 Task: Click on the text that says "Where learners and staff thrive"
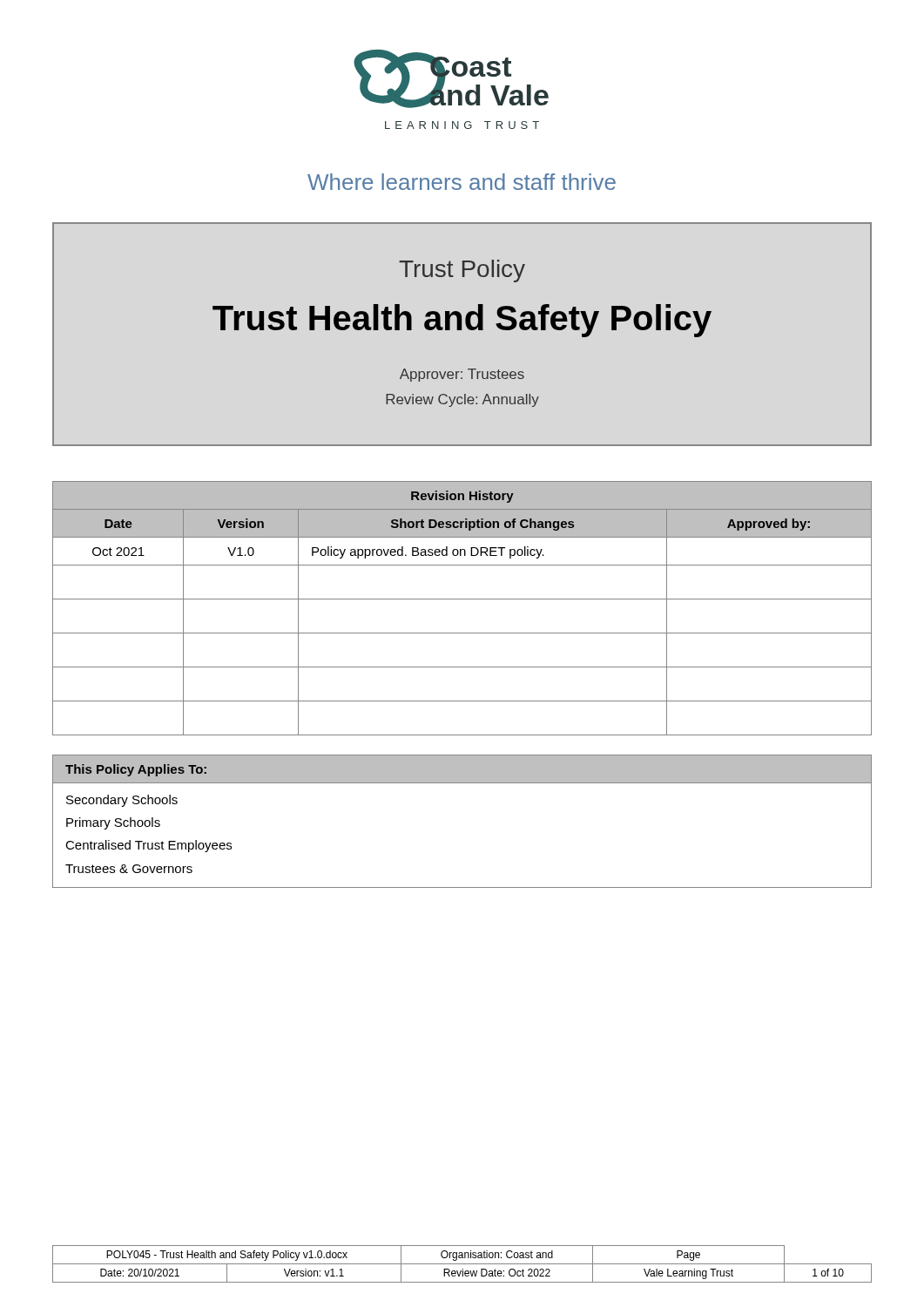462,182
